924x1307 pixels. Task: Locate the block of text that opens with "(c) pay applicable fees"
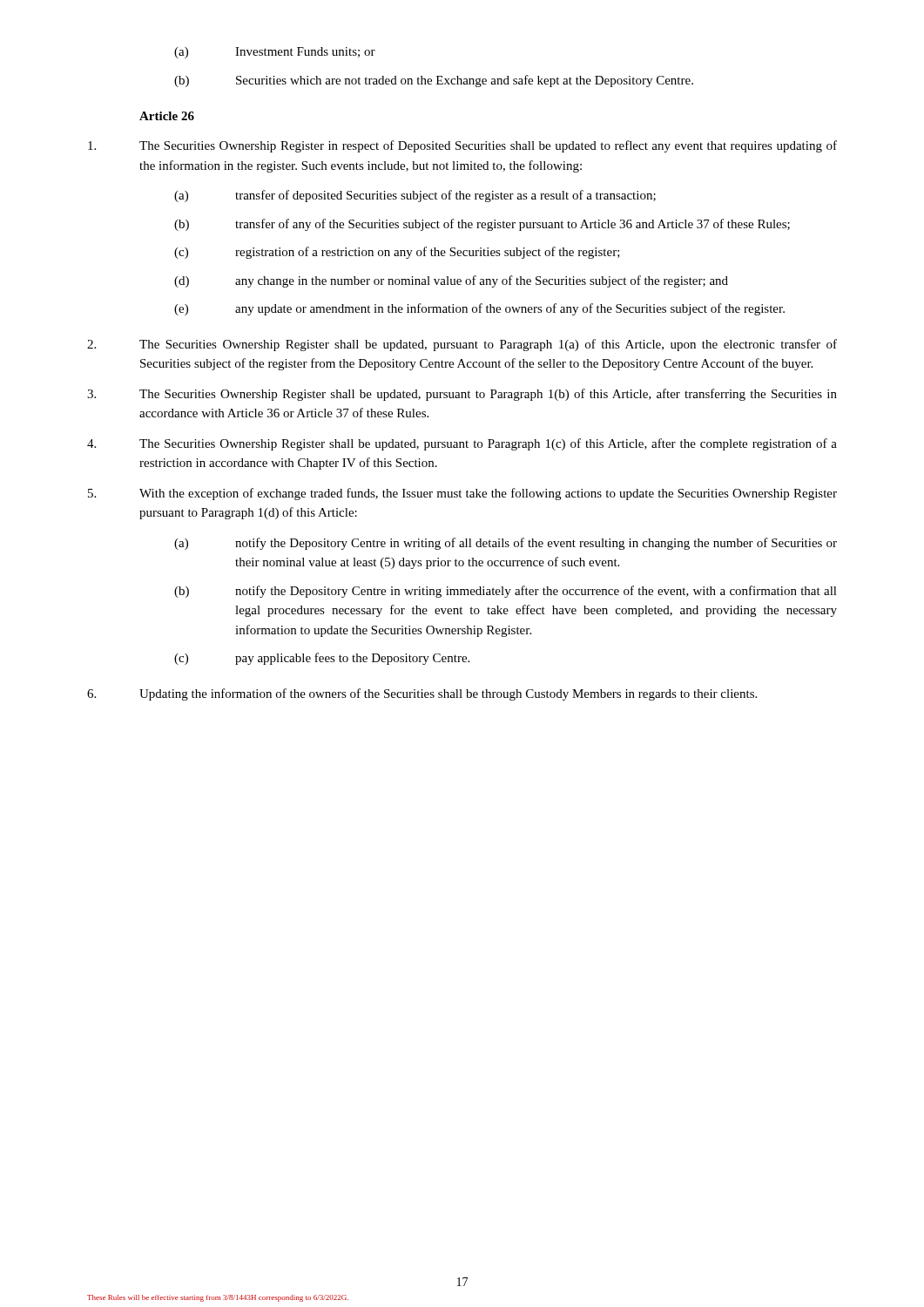coord(322,659)
